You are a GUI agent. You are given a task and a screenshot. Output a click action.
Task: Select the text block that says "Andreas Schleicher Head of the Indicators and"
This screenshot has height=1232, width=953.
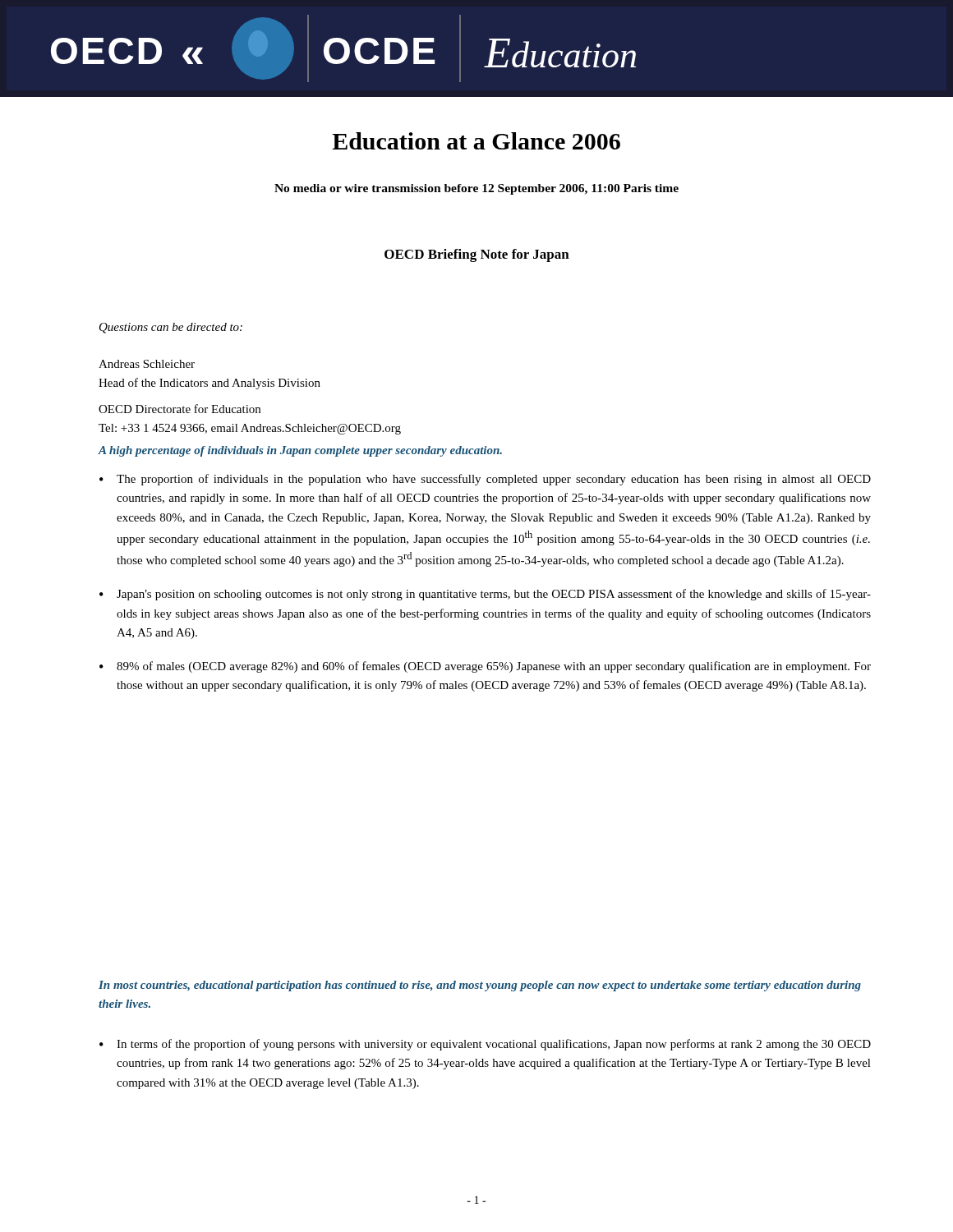pyautogui.click(x=250, y=396)
